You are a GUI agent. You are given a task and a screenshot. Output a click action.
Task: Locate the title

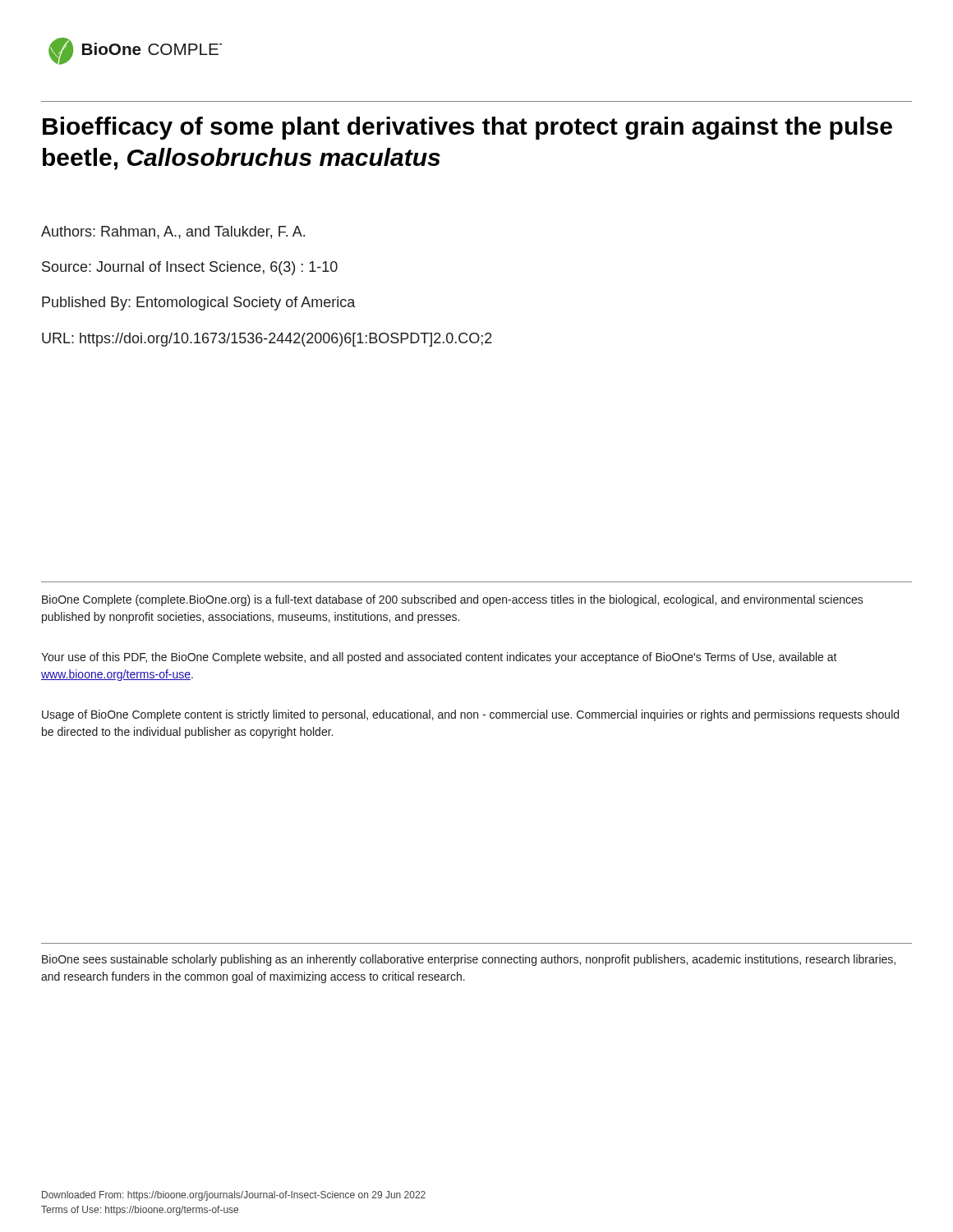click(x=476, y=142)
